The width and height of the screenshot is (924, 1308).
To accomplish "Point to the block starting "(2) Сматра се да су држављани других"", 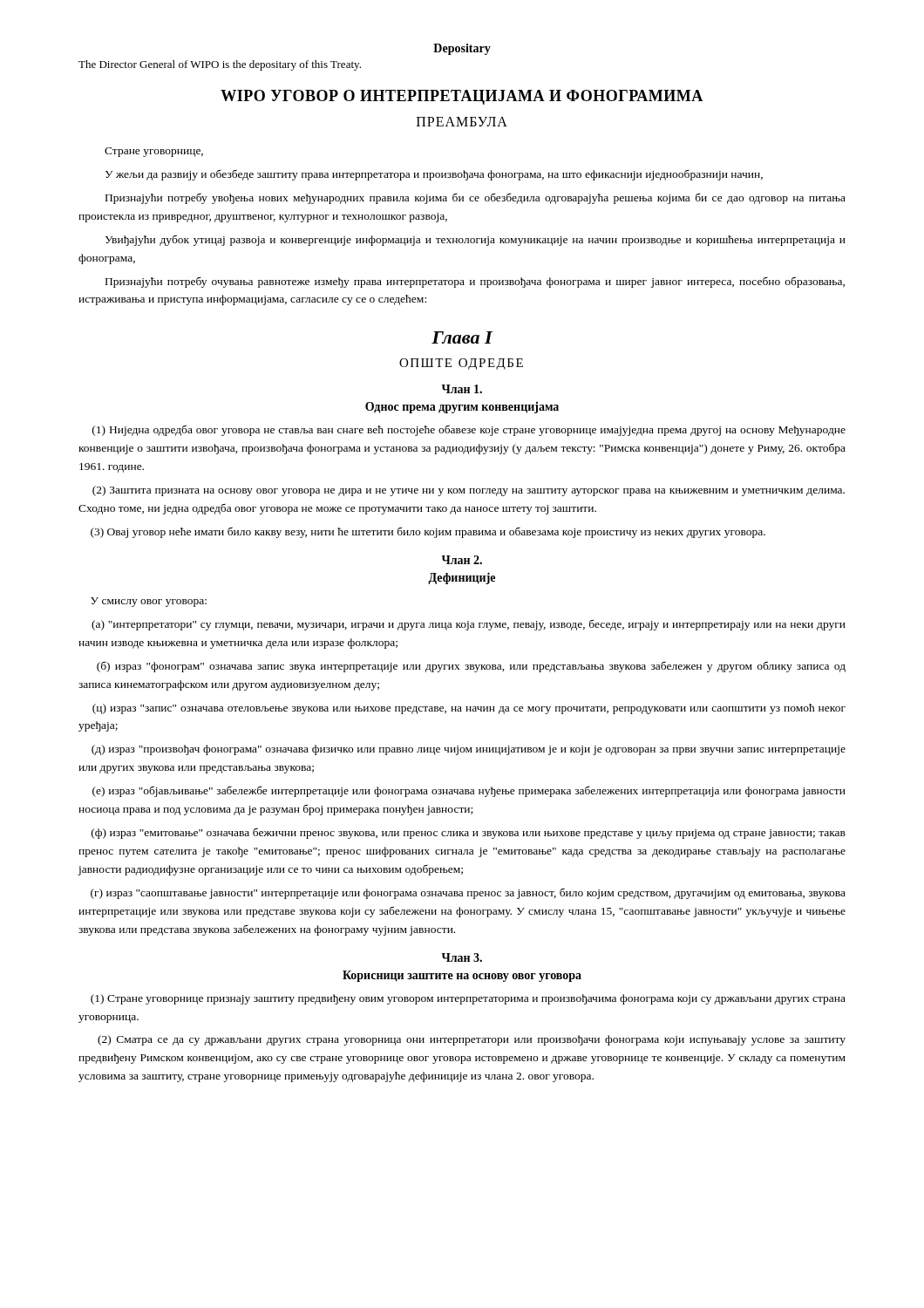I will [462, 1058].
